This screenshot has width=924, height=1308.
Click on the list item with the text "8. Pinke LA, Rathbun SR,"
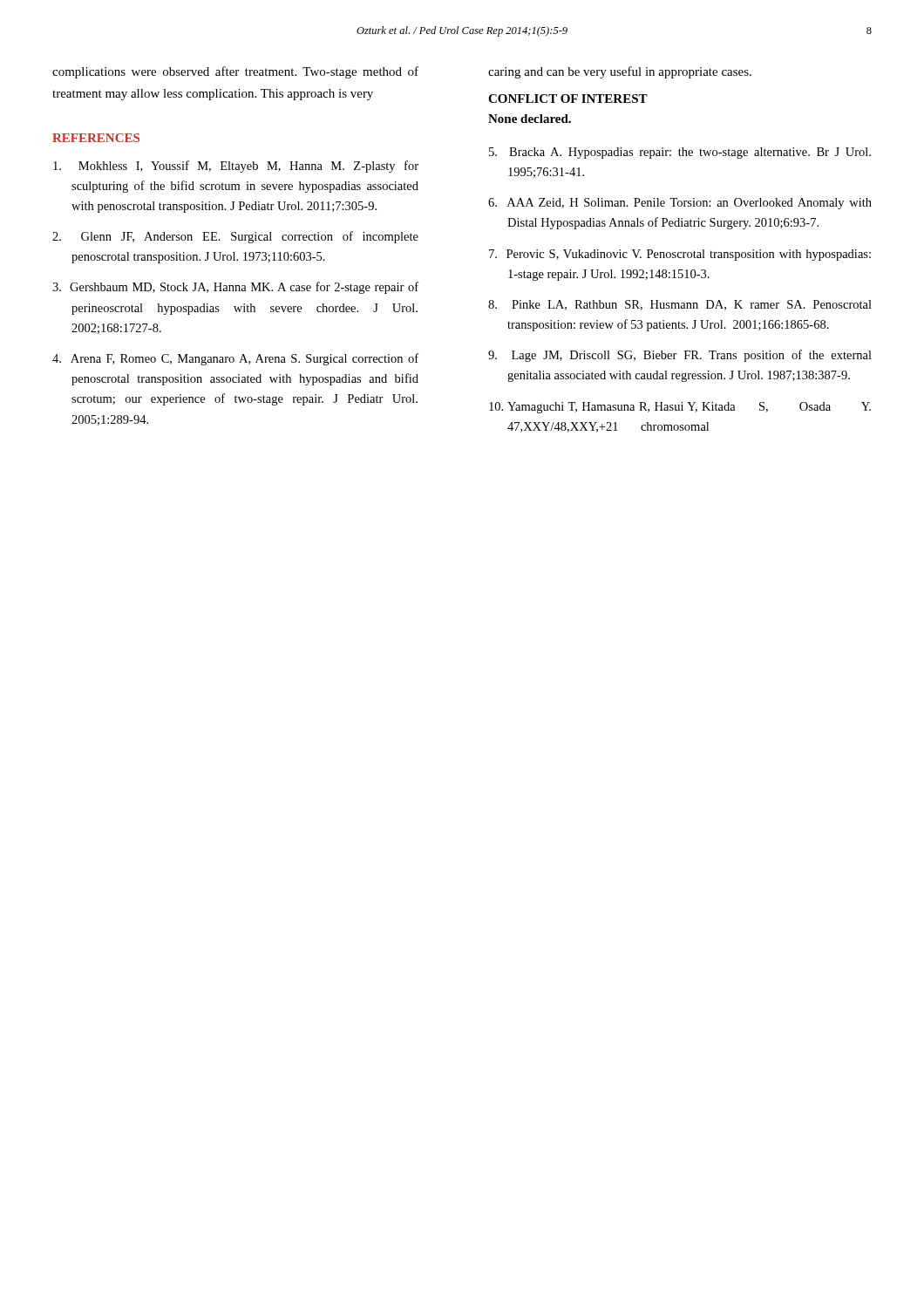680,314
